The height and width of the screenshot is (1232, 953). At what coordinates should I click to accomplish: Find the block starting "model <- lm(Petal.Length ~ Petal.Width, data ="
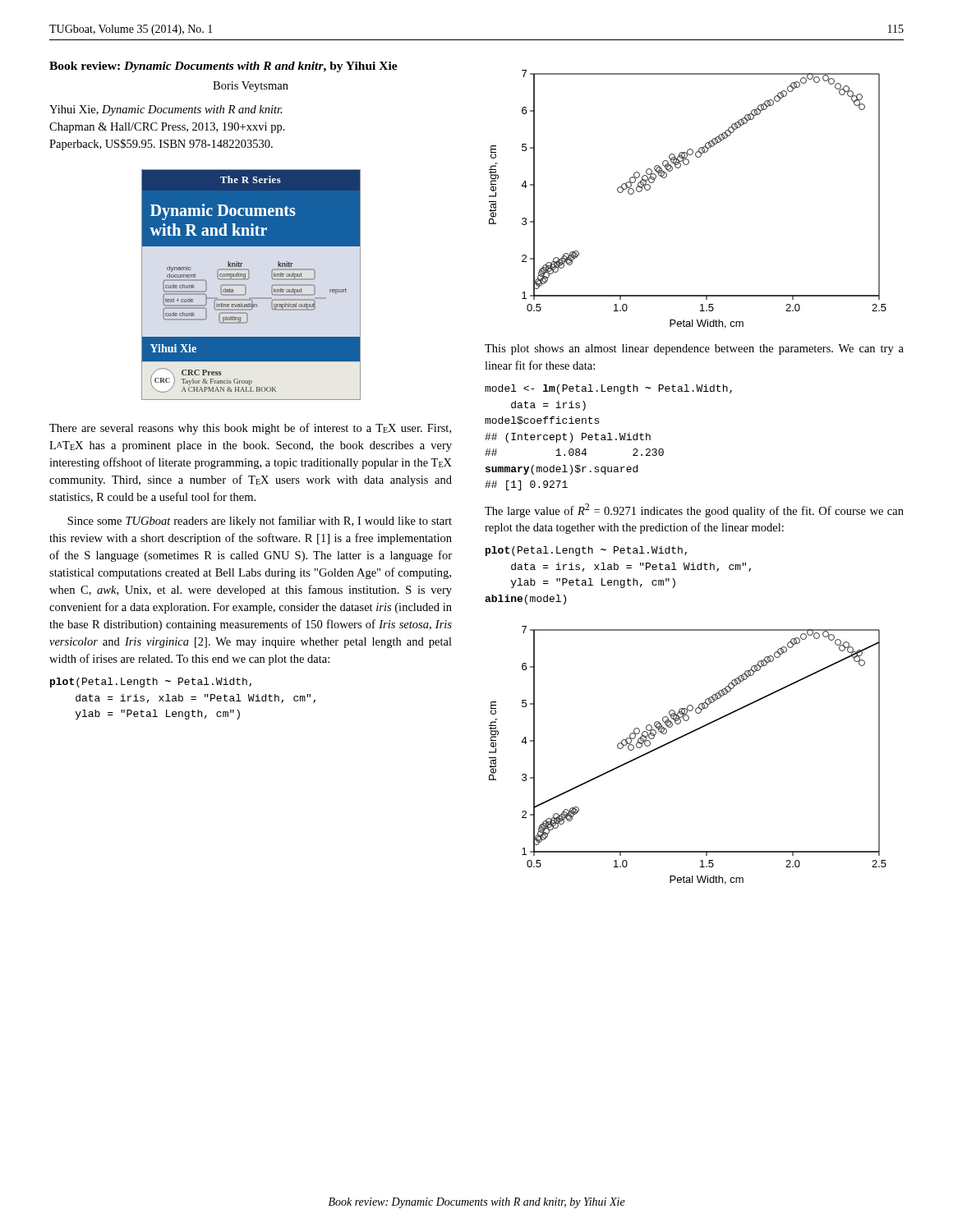click(610, 437)
